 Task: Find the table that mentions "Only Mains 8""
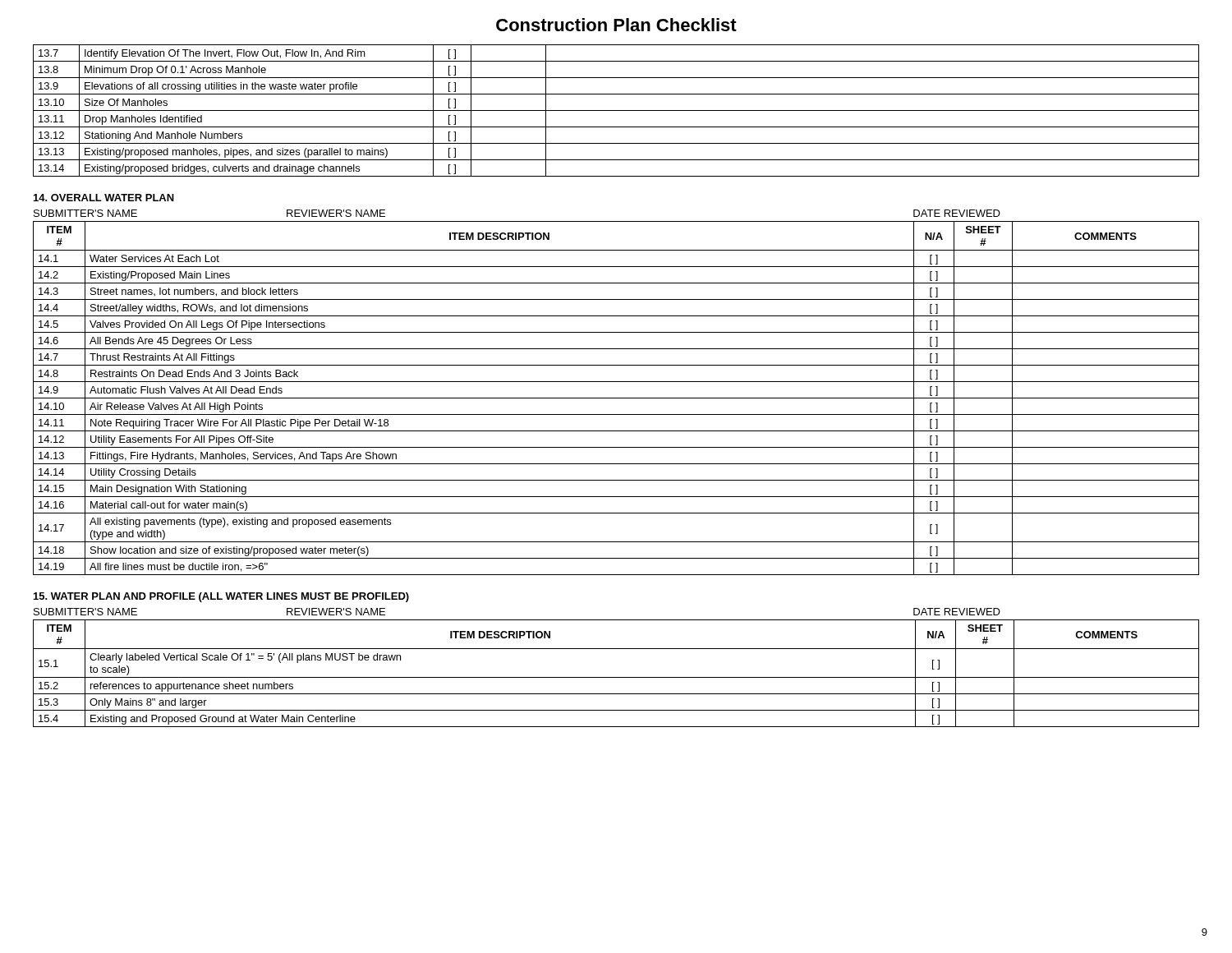coord(616,666)
